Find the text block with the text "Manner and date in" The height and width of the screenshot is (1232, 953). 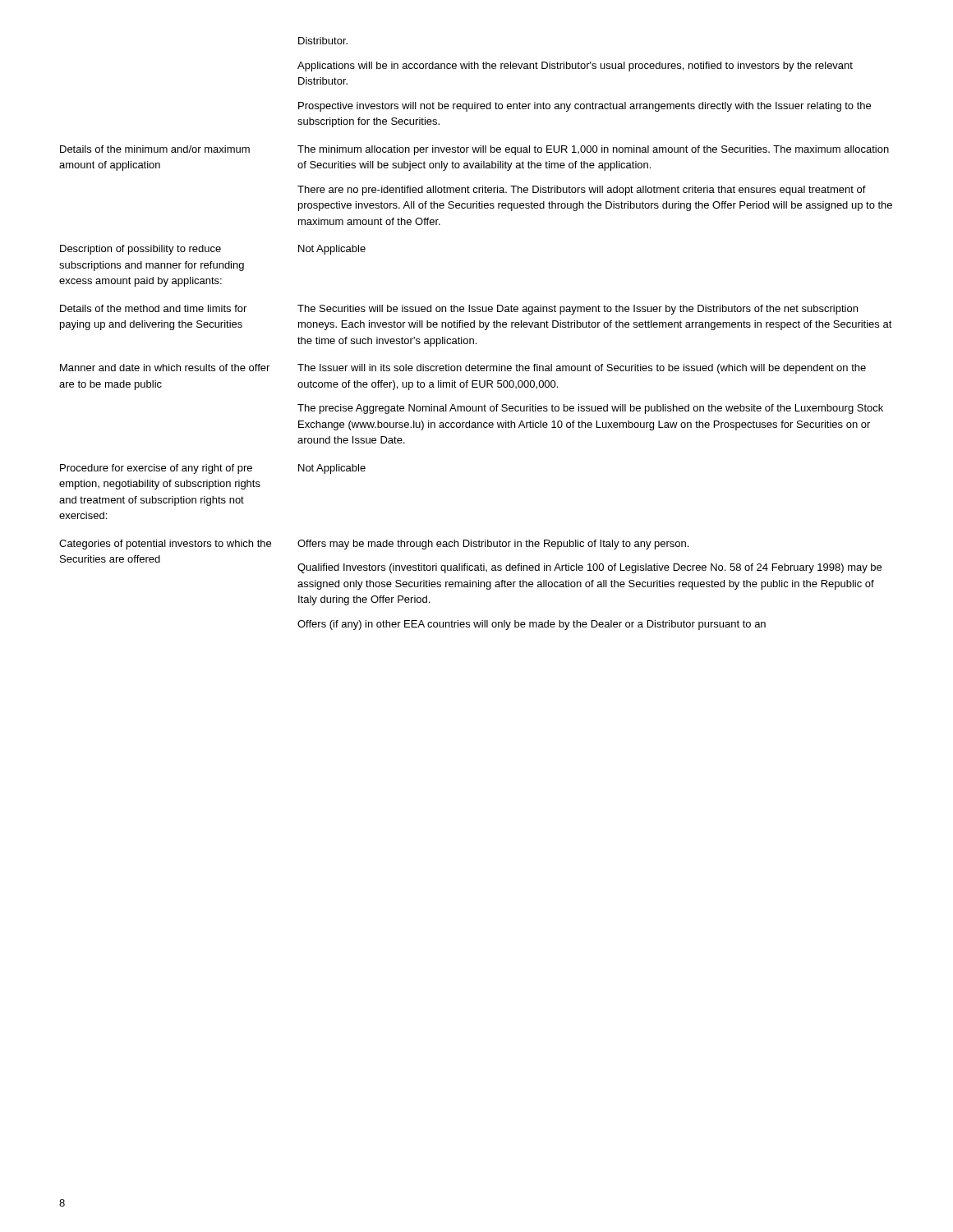[476, 404]
